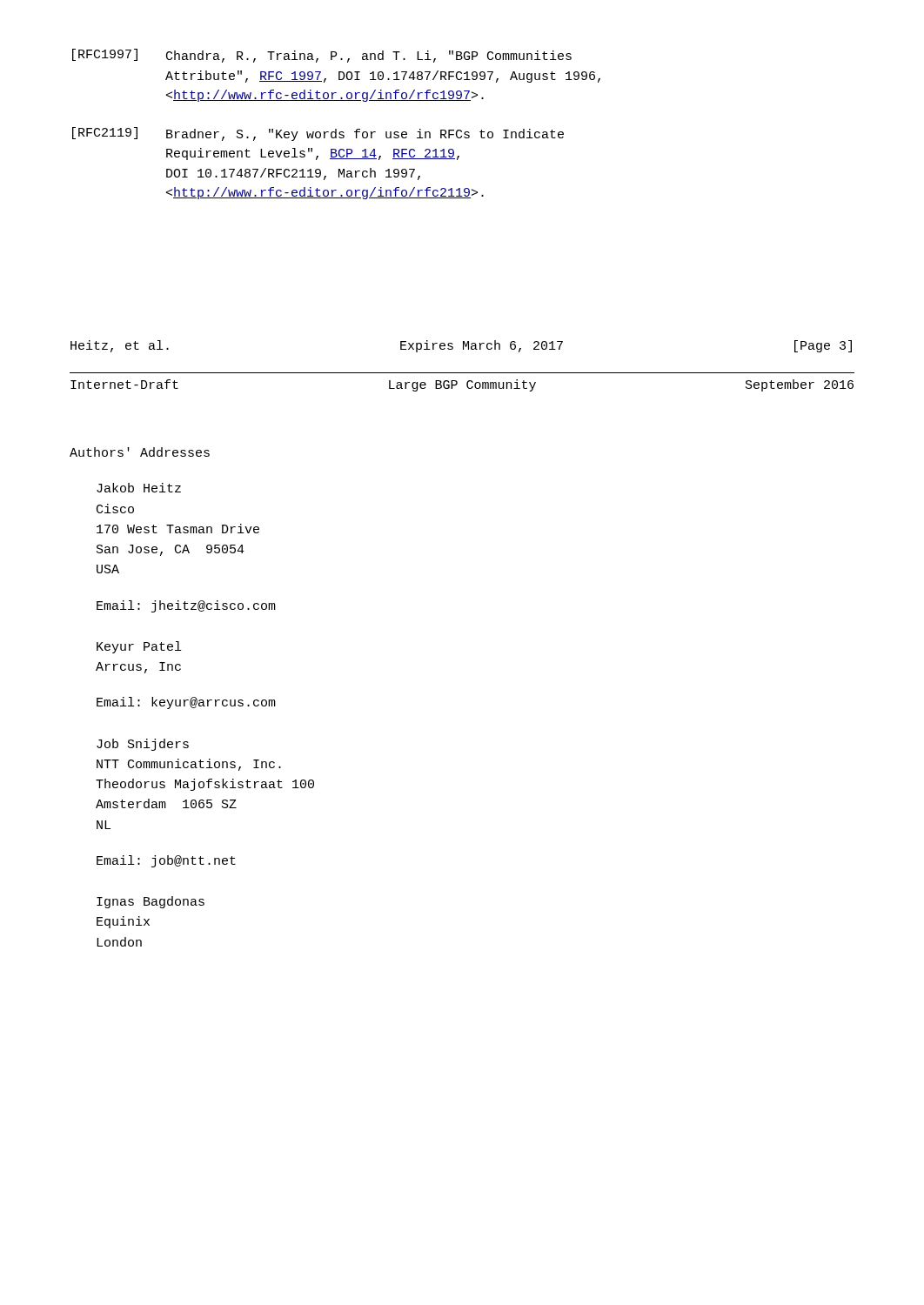Locate the text that says "Email: job@ntt.net"
924x1305 pixels.
coord(166,861)
